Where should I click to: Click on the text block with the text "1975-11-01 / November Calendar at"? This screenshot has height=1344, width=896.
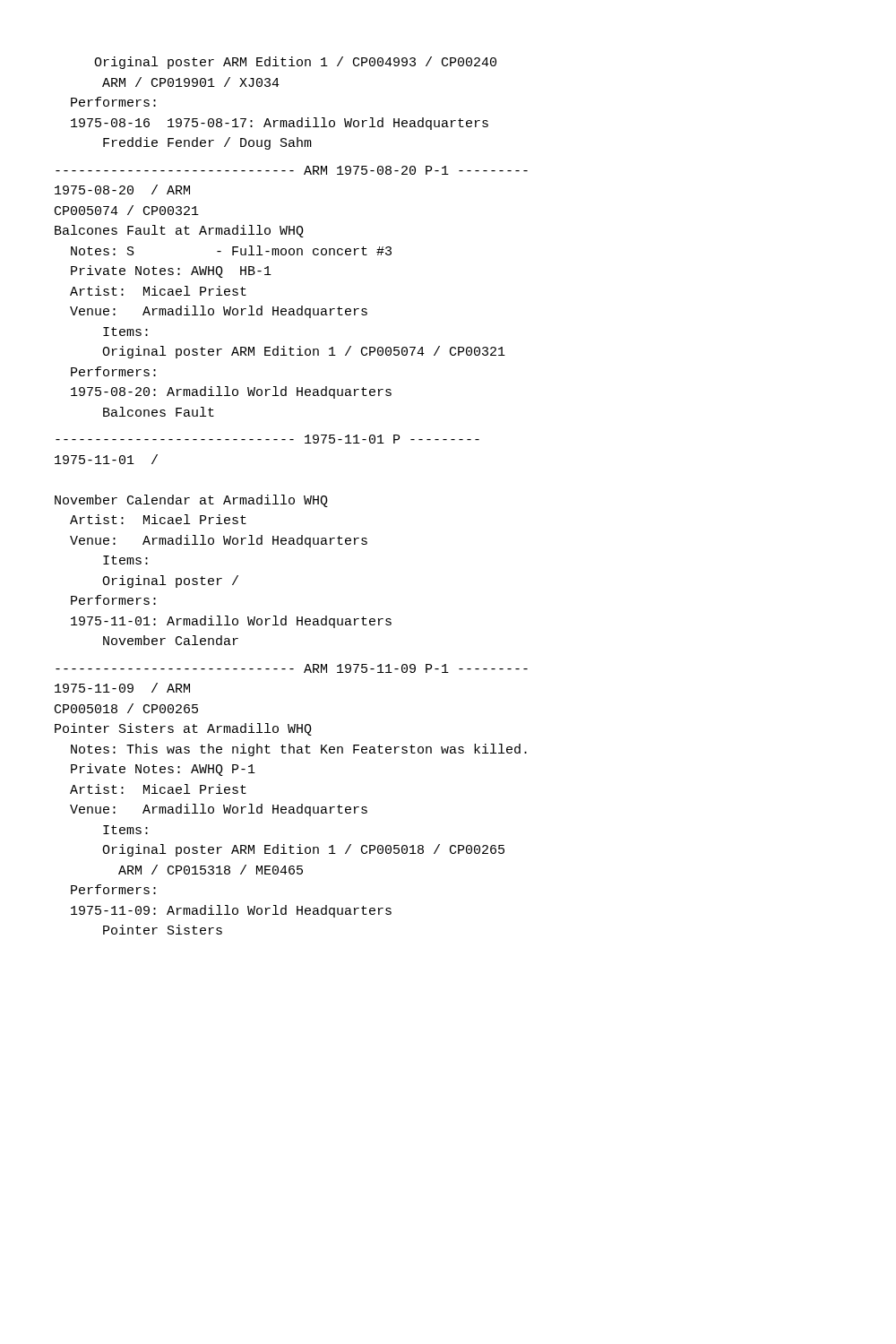pos(106,459)
